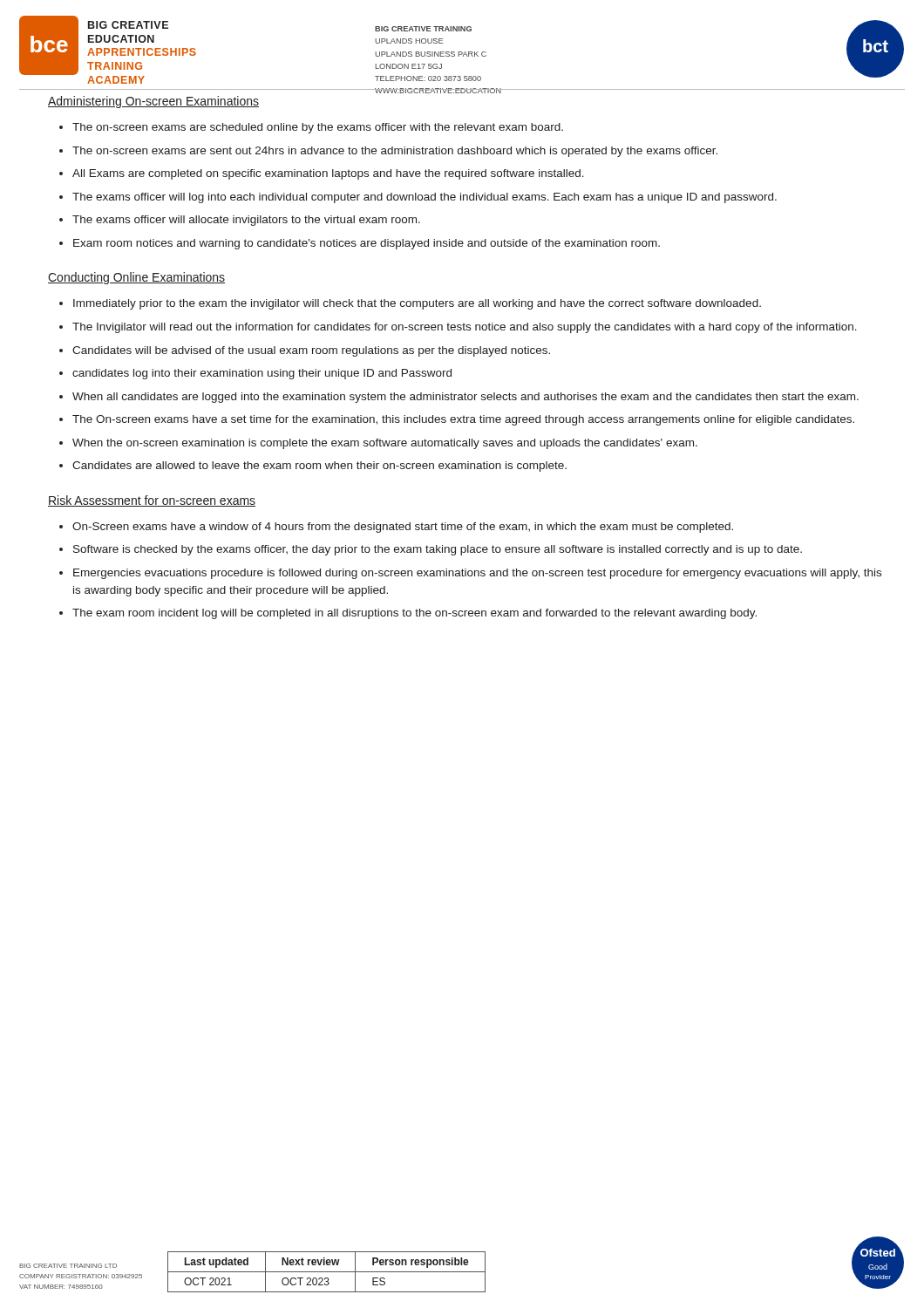924x1308 pixels.
Task: Point to the block beginning "The exams officer will log"
Action: click(x=425, y=196)
